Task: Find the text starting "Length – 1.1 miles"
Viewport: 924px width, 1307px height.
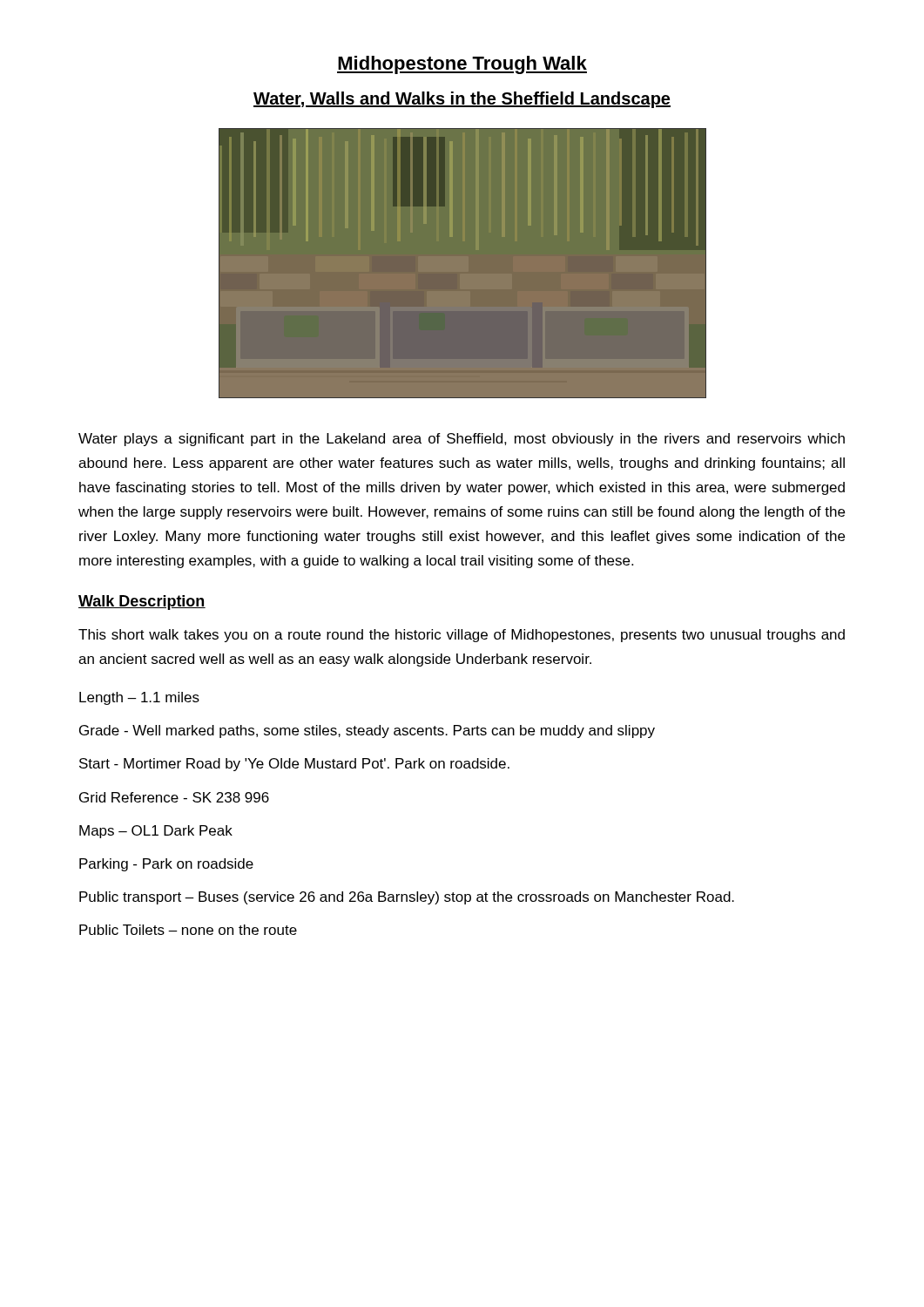Action: click(139, 698)
